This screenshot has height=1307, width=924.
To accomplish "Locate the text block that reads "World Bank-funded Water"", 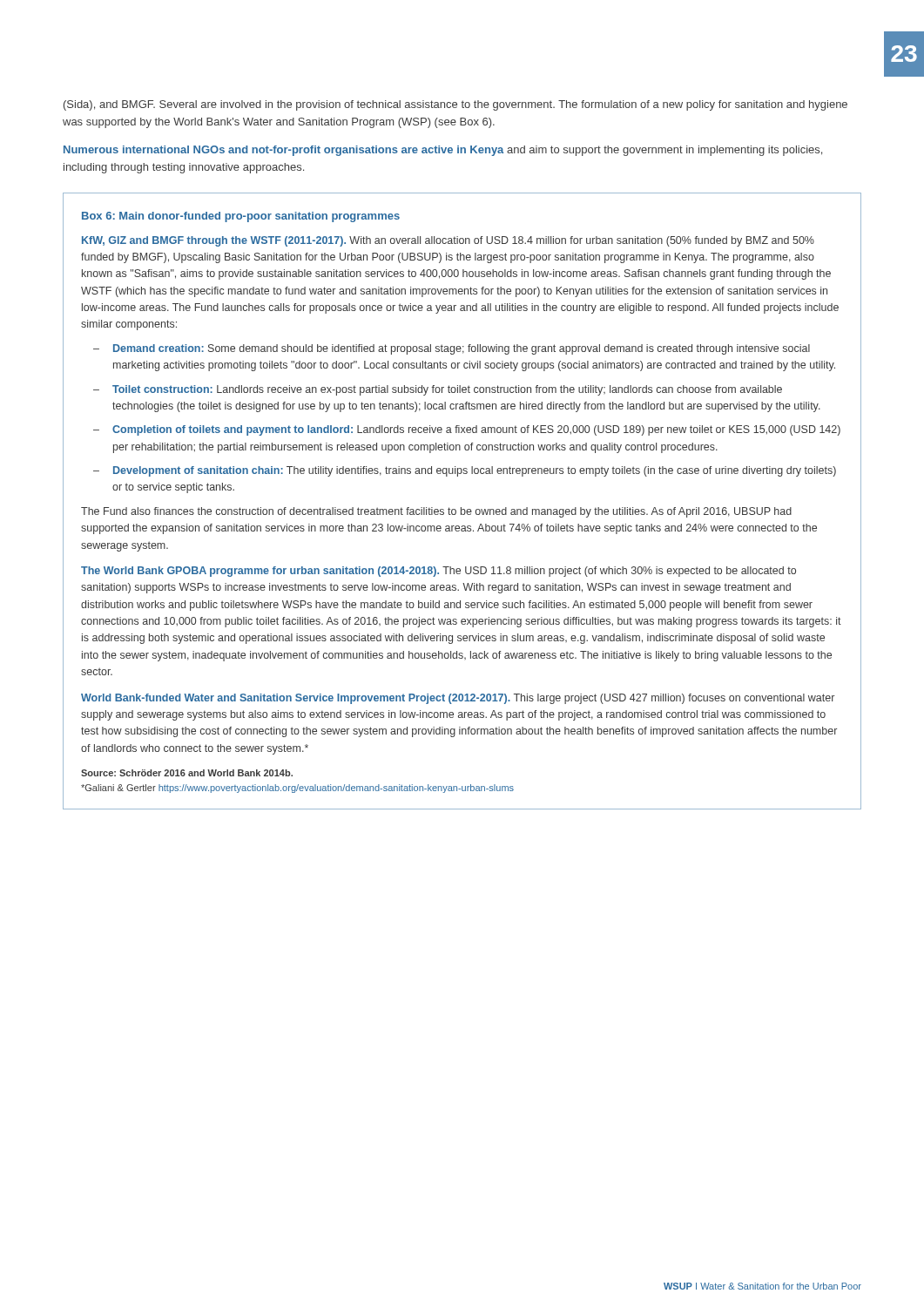I will coord(459,723).
